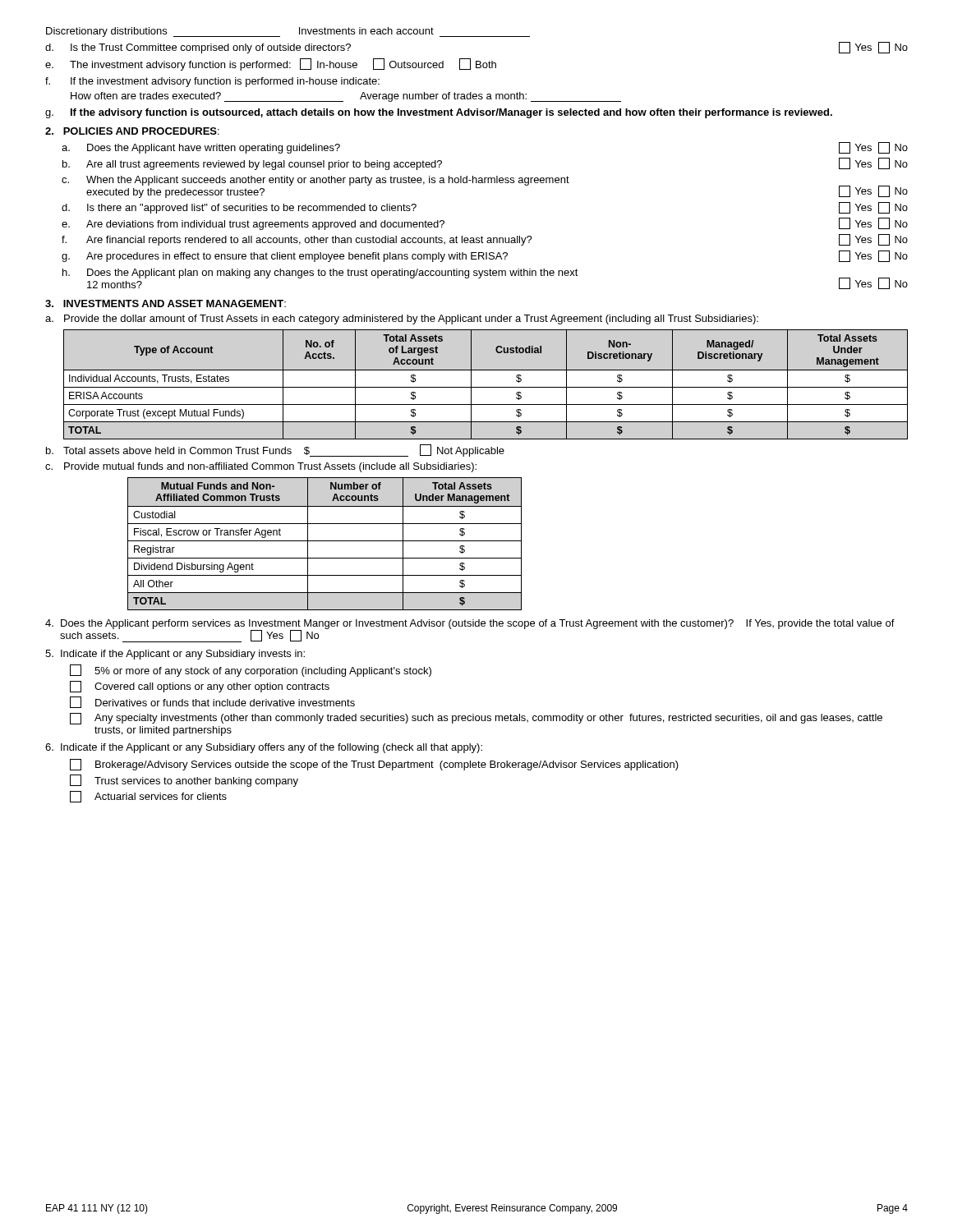
Task: Navigate to the element starting "d. Is there"
Action: click(253, 207)
